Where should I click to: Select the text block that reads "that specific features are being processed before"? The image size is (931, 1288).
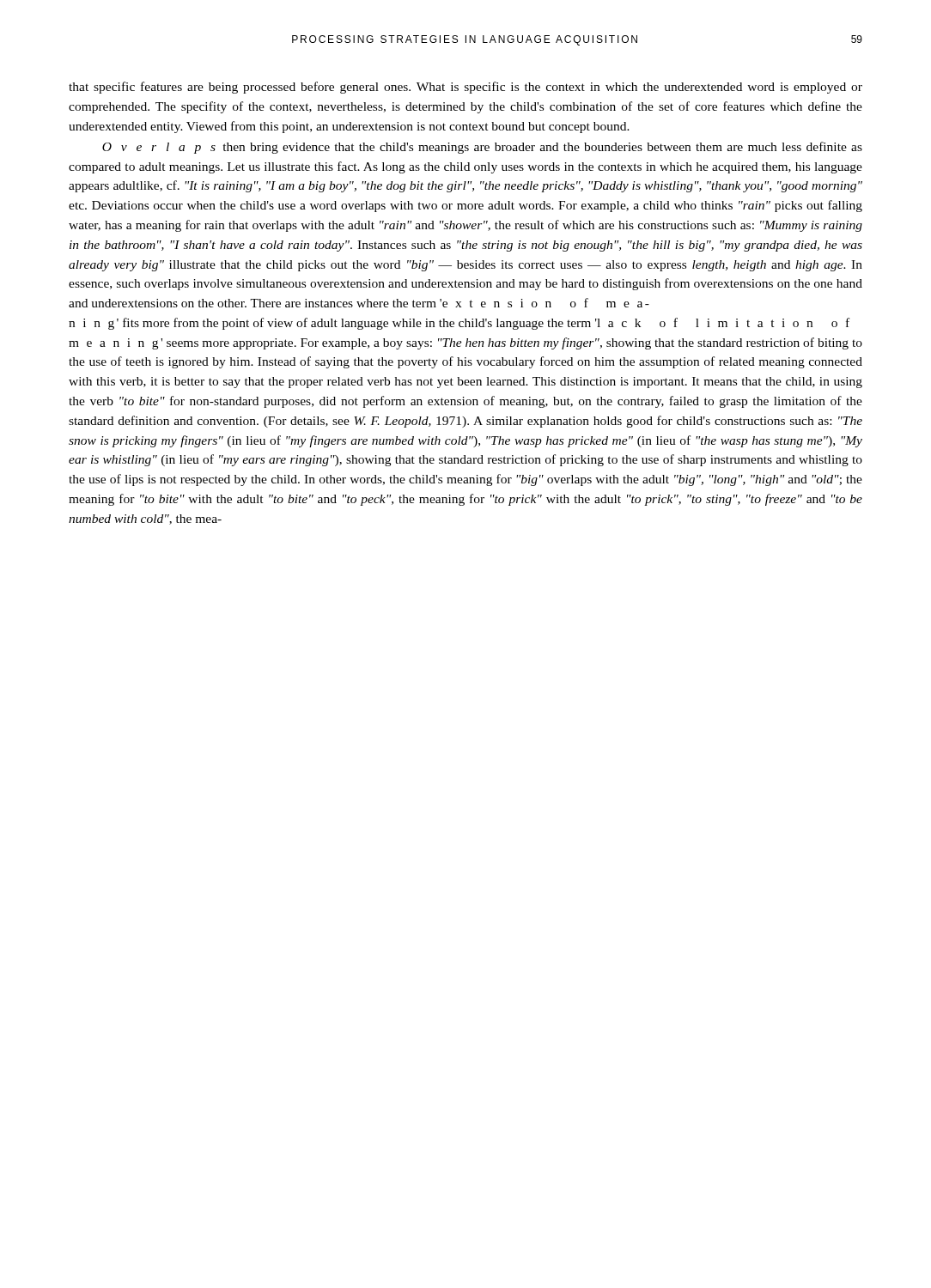(466, 303)
